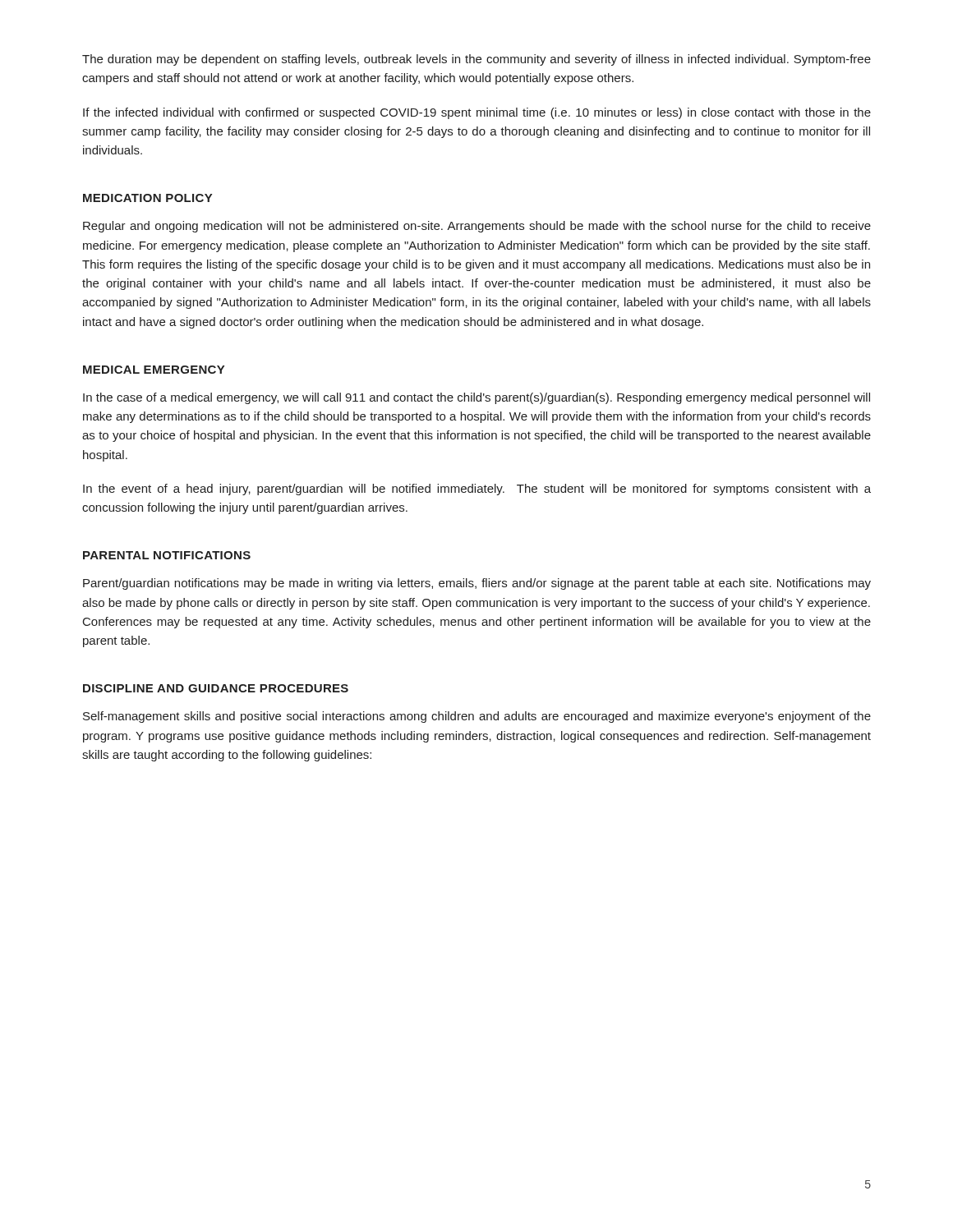Screen dimensions: 1232x953
Task: Find the element starting "MEDICATION POLICY"
Action: click(147, 198)
